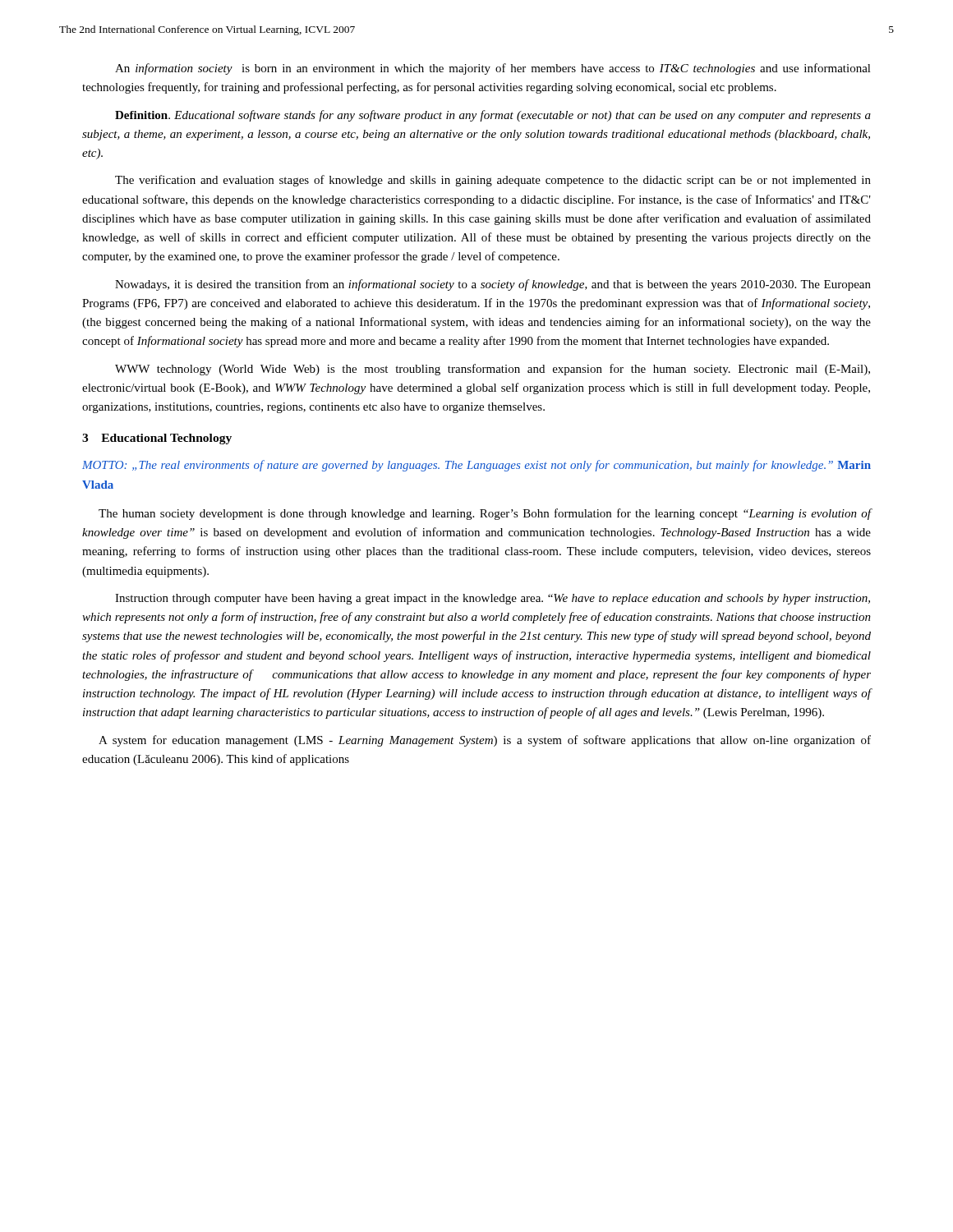Click on the element starting "Definition. Educational software stands for any"
The width and height of the screenshot is (953, 1232).
[x=476, y=134]
